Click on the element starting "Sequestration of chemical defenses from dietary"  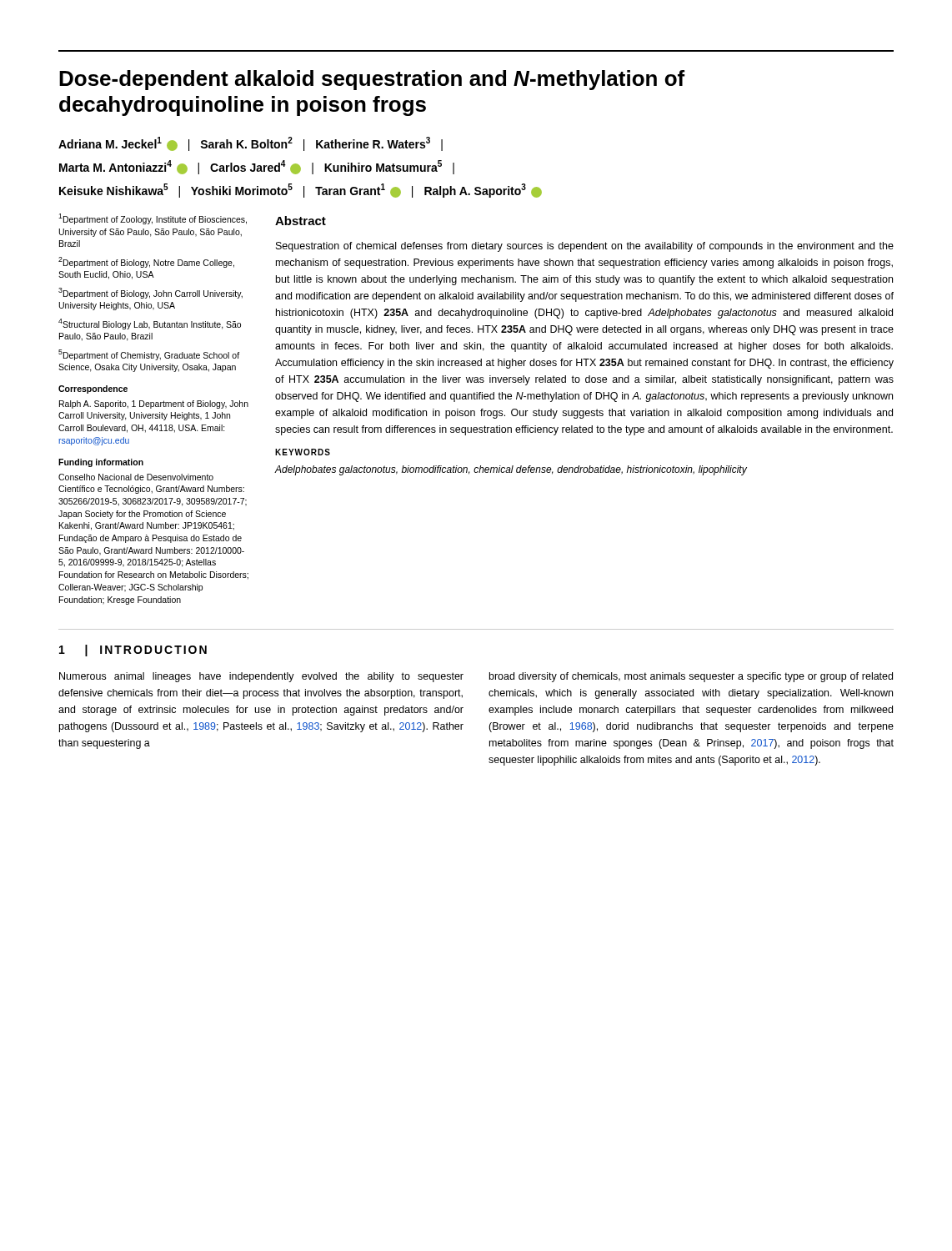point(584,338)
